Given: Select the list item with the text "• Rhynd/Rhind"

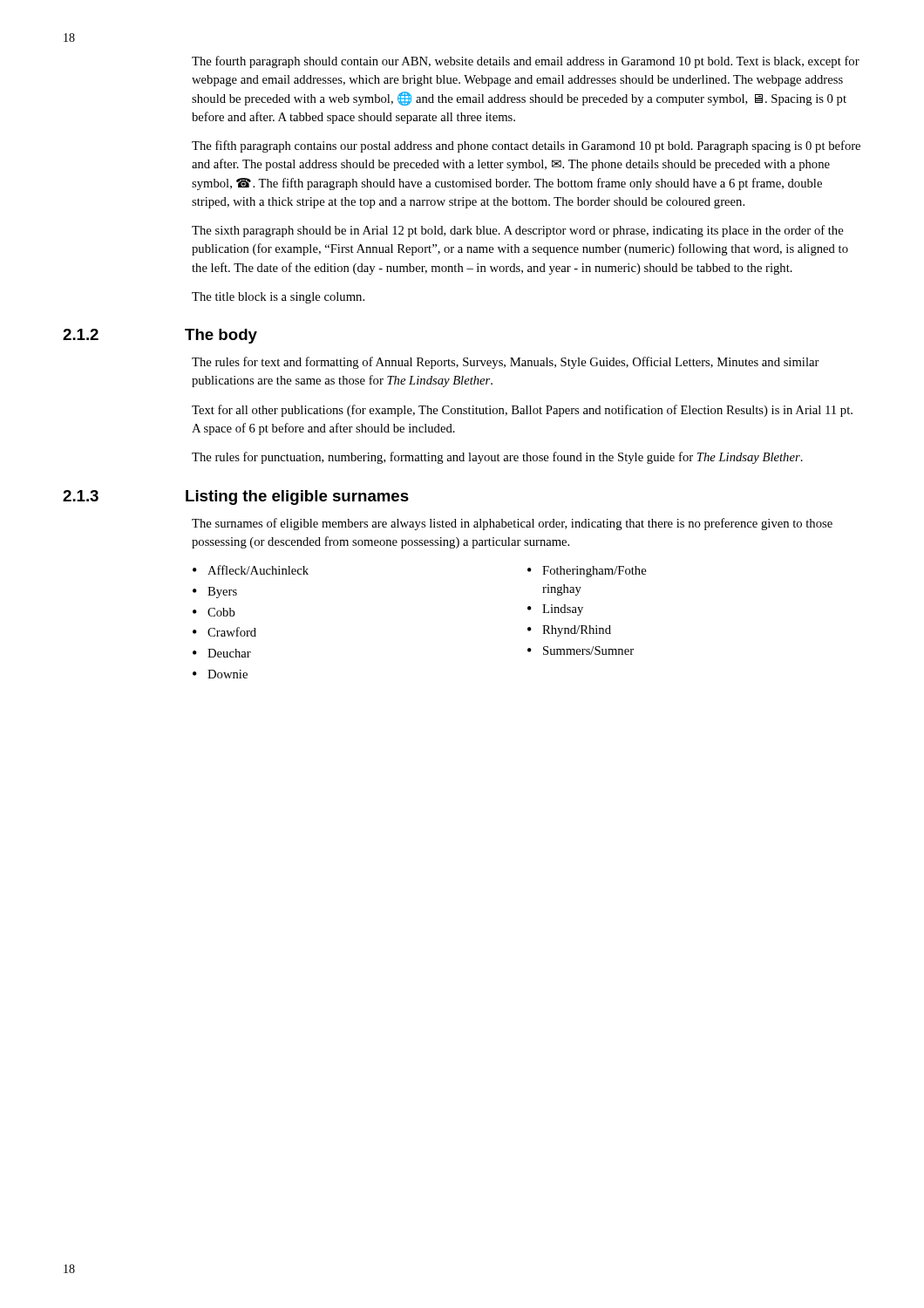Looking at the screenshot, I should click(x=569, y=630).
